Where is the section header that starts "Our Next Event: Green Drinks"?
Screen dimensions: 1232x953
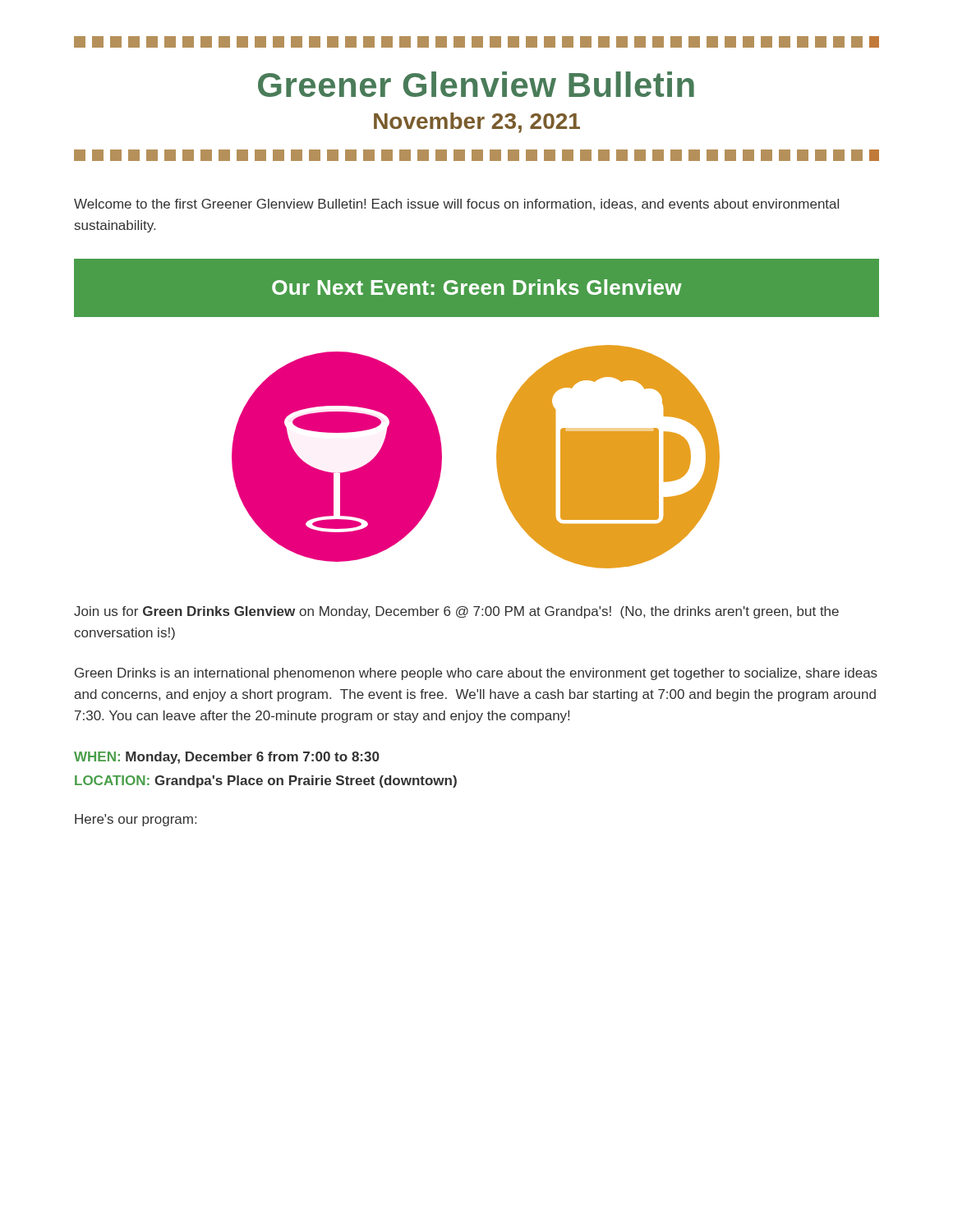pyautogui.click(x=476, y=288)
